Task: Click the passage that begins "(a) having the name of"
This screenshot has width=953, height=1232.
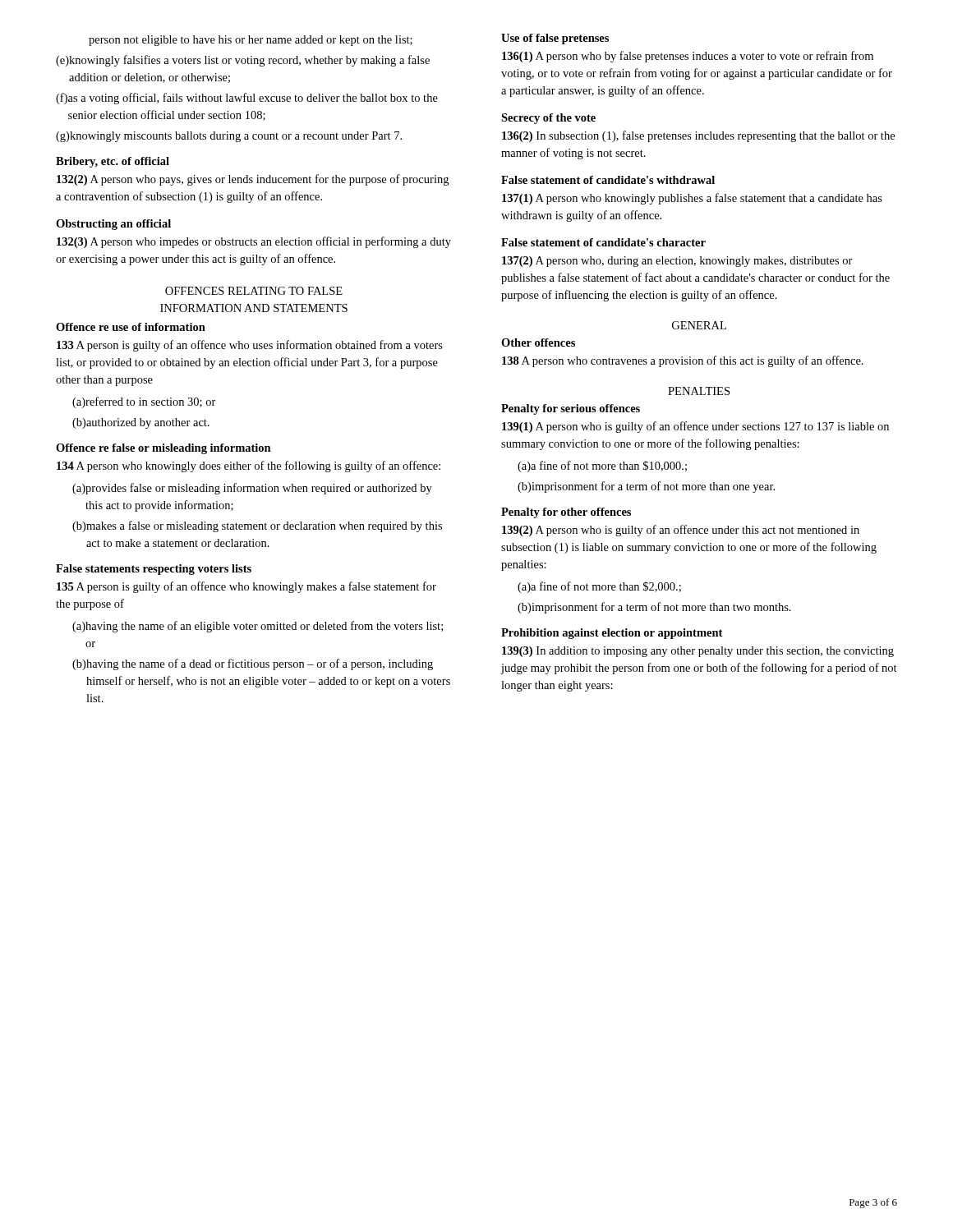Action: click(262, 635)
